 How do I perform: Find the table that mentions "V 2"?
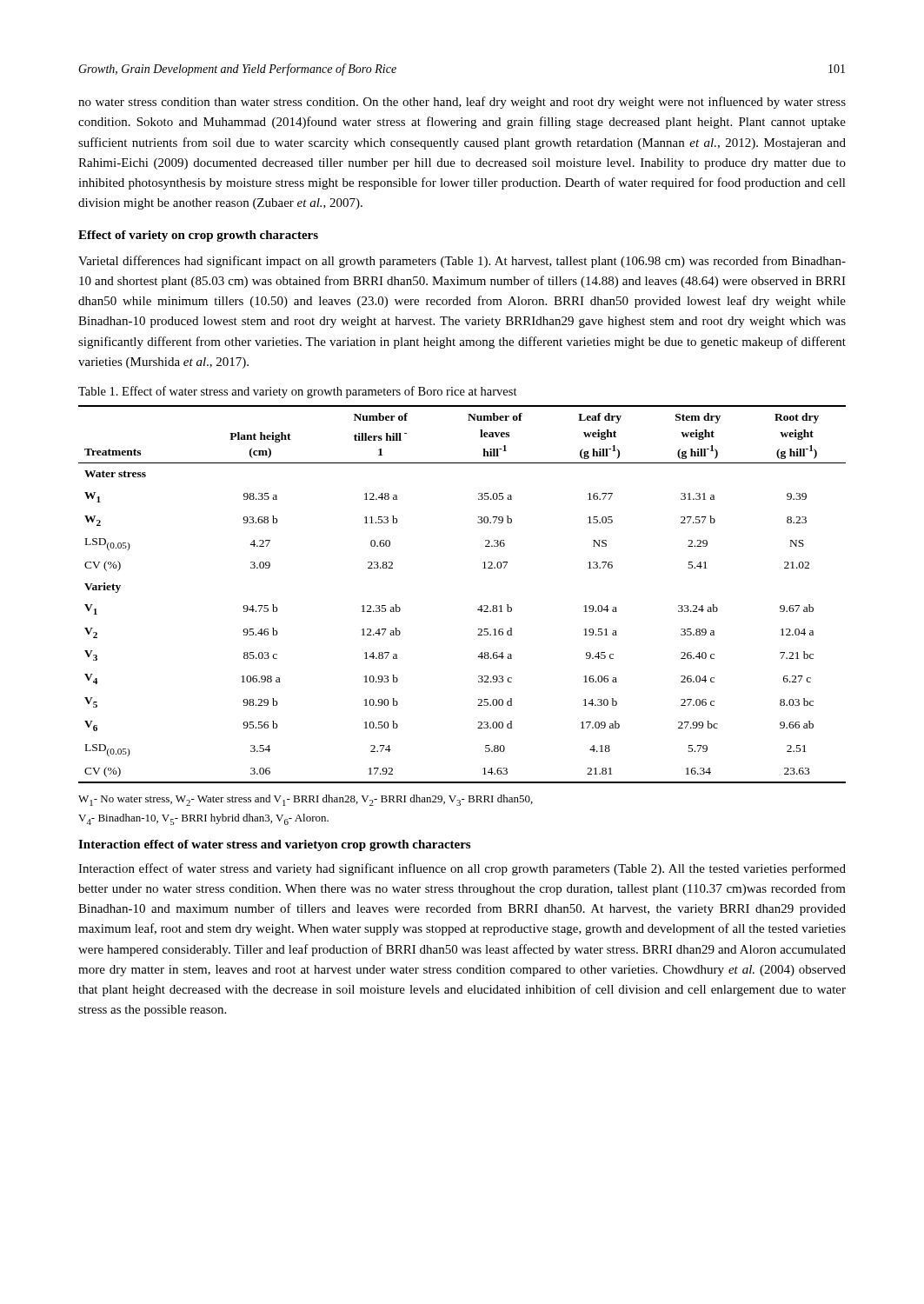click(x=462, y=594)
